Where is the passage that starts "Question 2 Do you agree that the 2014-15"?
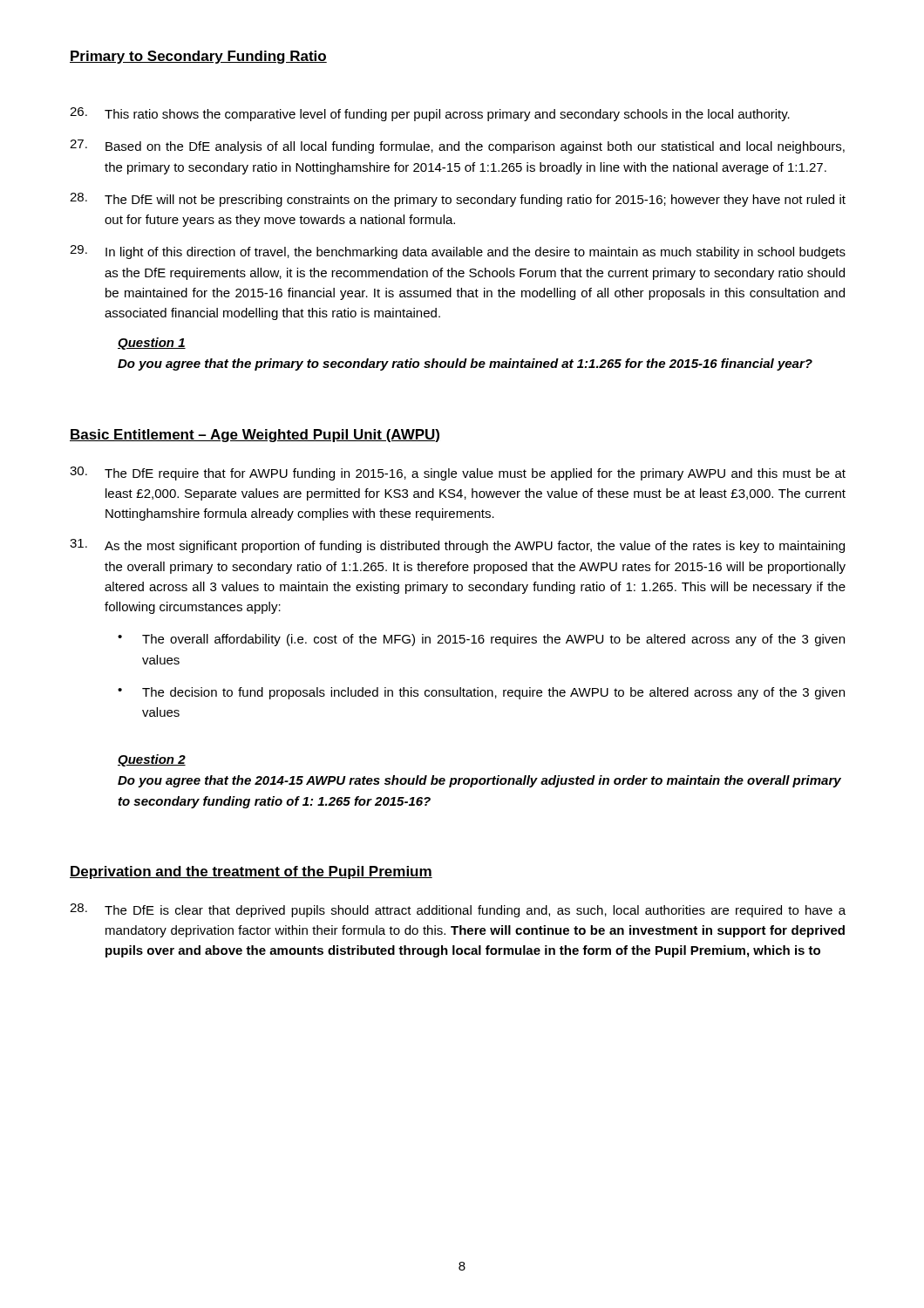The image size is (924, 1308). click(x=482, y=781)
